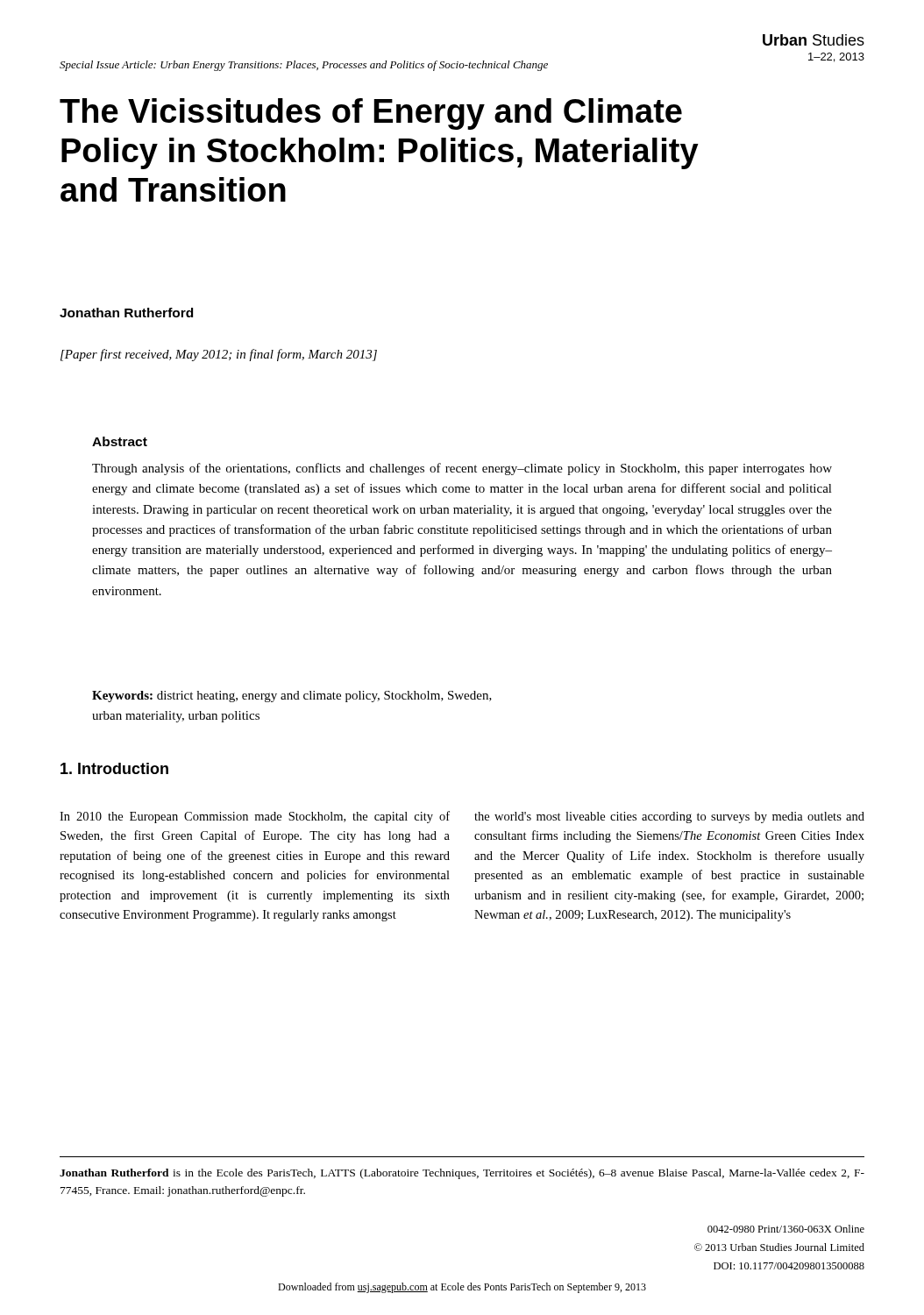The width and height of the screenshot is (924, 1315).
Task: Locate the text block starting "The Vicissitudes of Energy"
Action: click(462, 151)
